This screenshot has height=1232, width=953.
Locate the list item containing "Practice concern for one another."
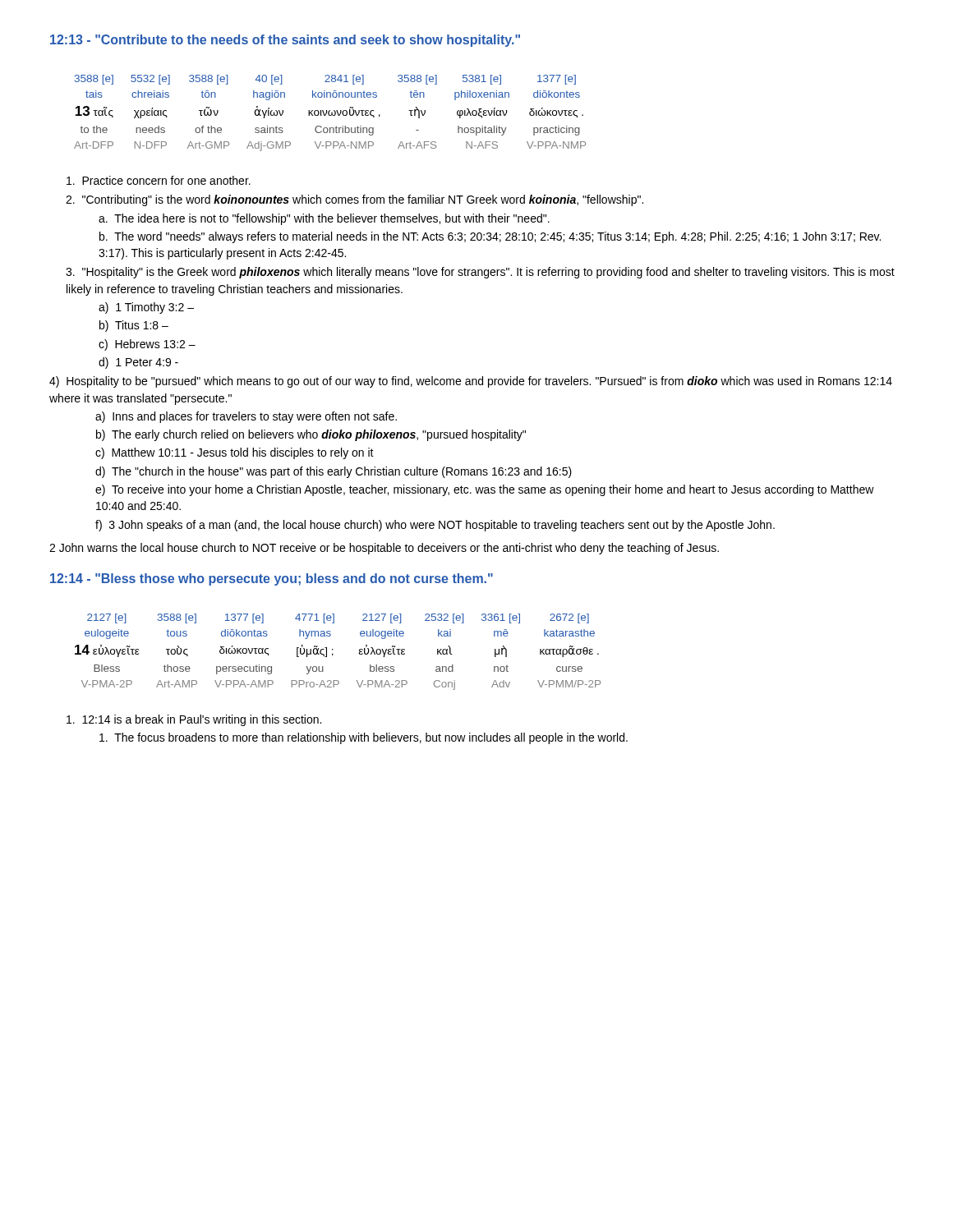(158, 181)
